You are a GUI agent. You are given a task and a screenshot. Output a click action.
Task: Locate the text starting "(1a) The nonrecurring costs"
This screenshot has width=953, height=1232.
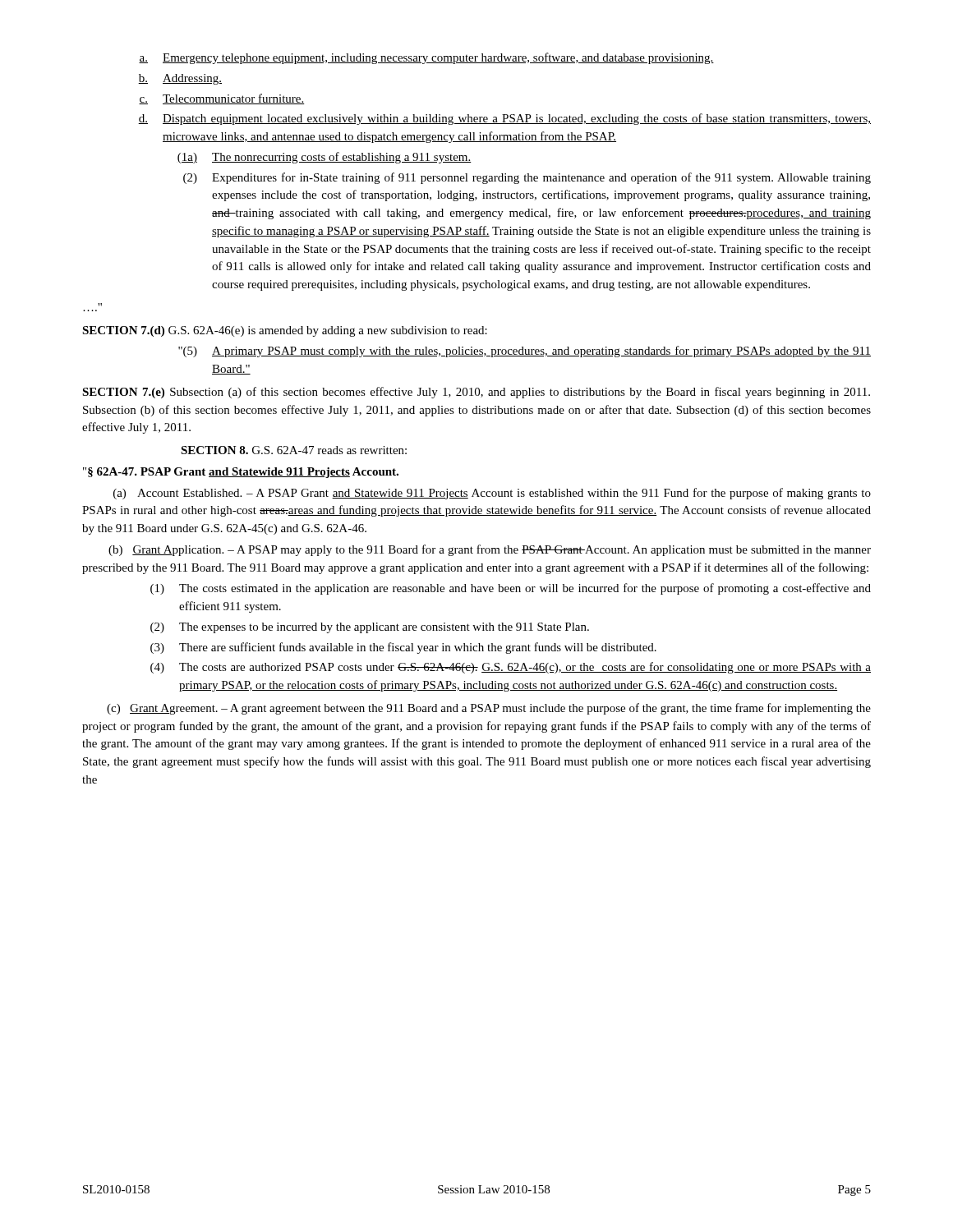click(476, 157)
